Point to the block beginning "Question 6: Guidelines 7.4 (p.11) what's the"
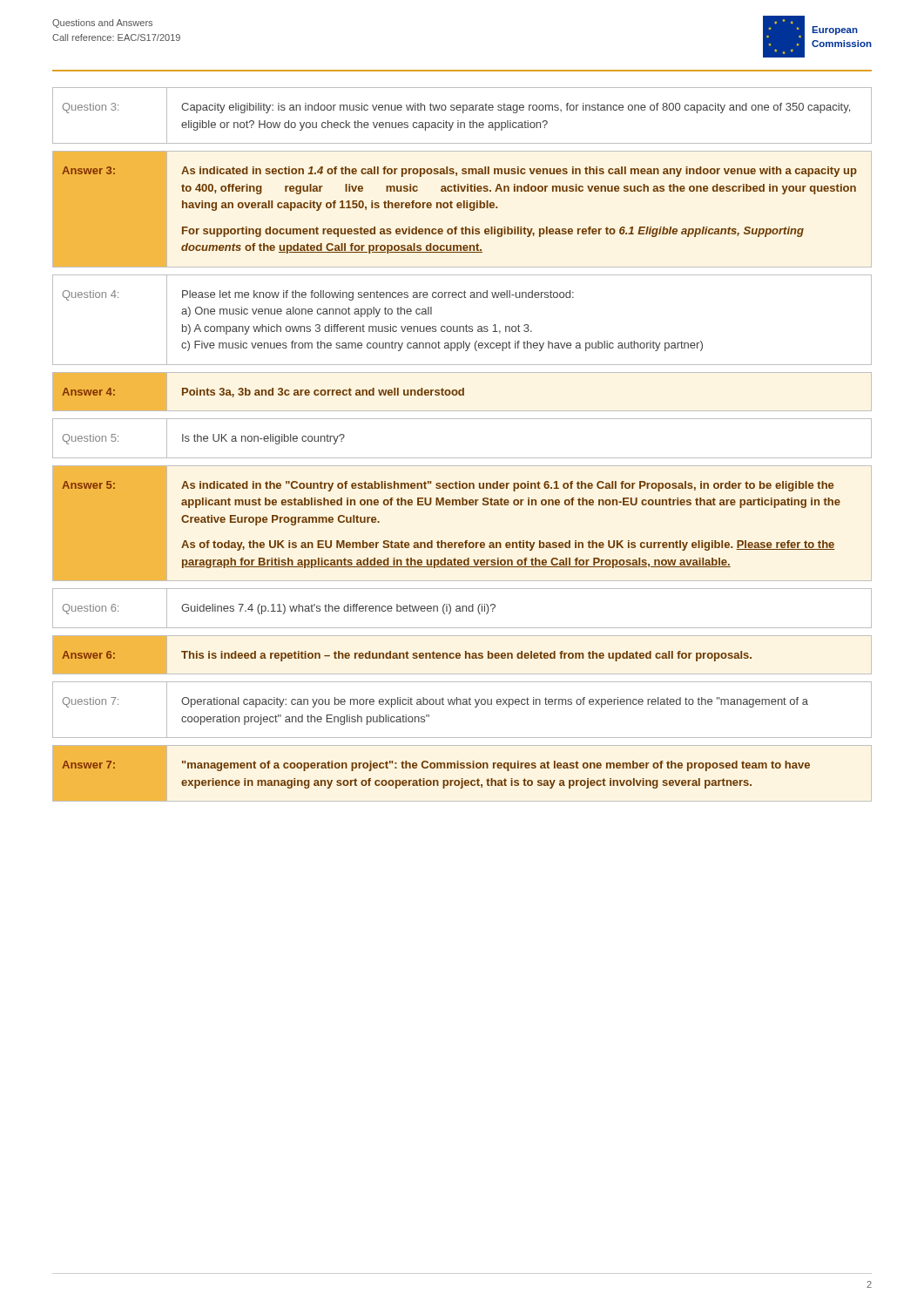Image resolution: width=924 pixels, height=1307 pixels. [462, 608]
